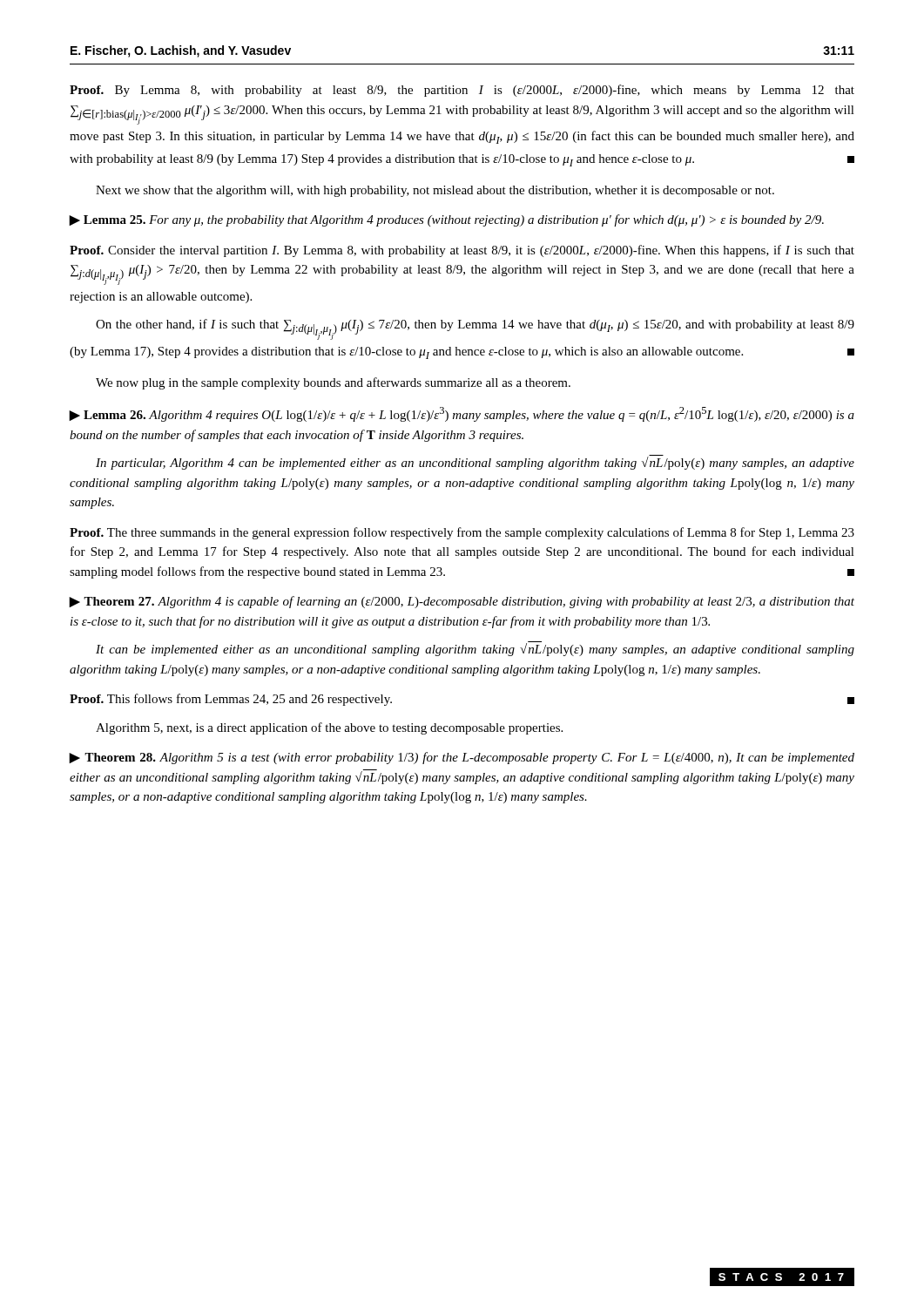Select the text starting "We now plug in the sample complexity bounds"
This screenshot has height=1307, width=924.
pyautogui.click(x=462, y=382)
